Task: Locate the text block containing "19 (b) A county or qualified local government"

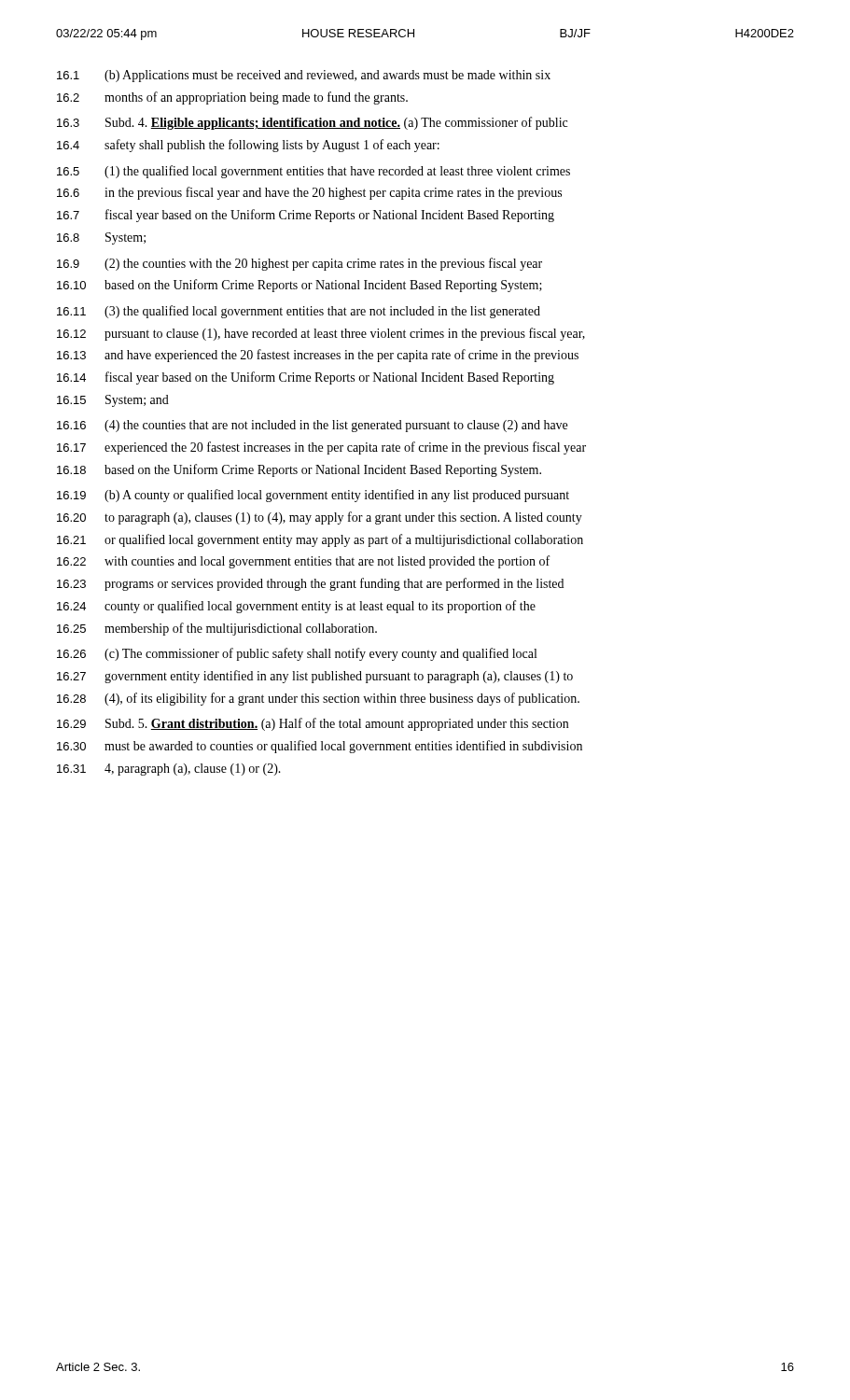Action: pos(313,496)
